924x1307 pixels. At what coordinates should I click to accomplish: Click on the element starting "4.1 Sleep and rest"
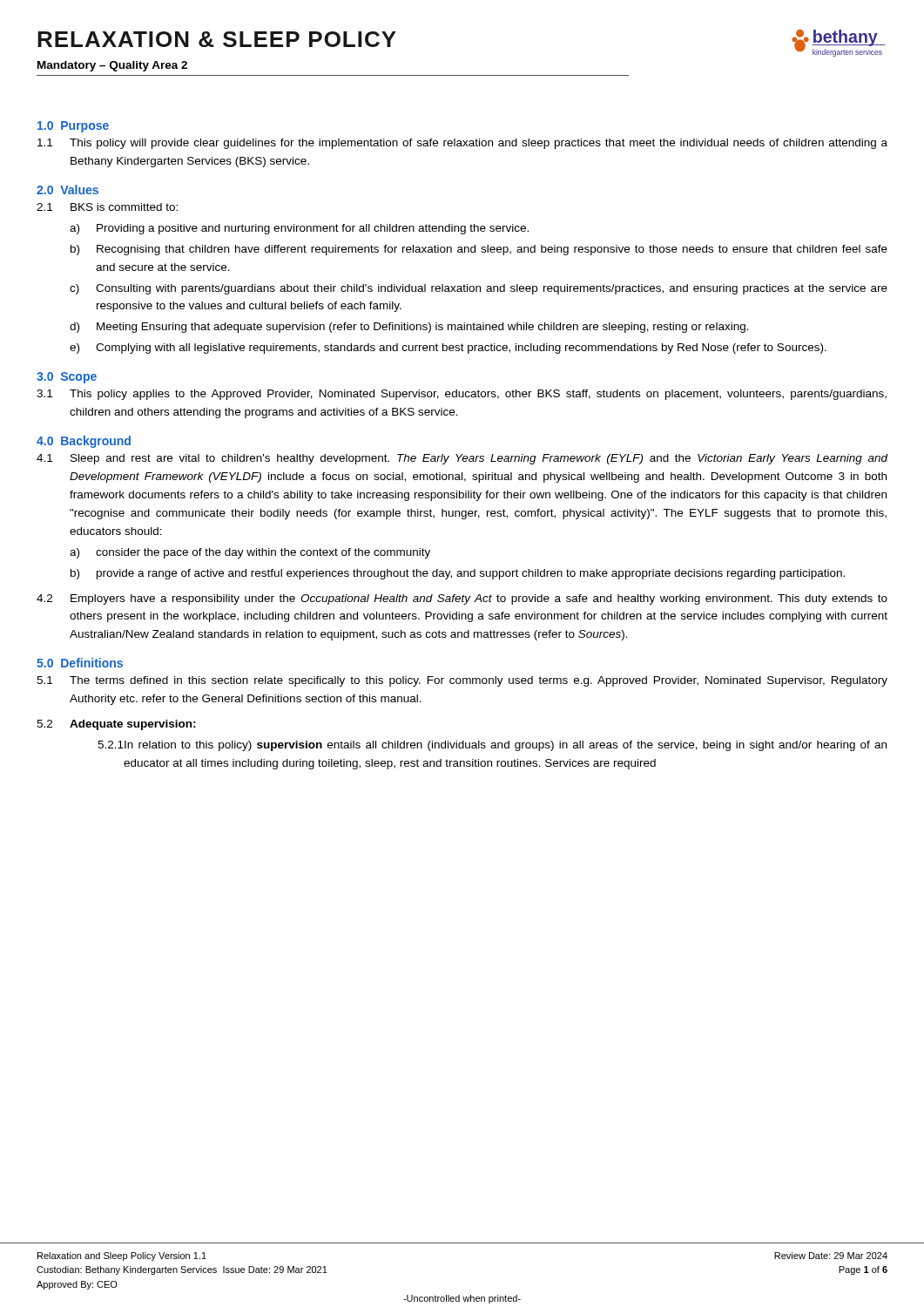[x=462, y=495]
